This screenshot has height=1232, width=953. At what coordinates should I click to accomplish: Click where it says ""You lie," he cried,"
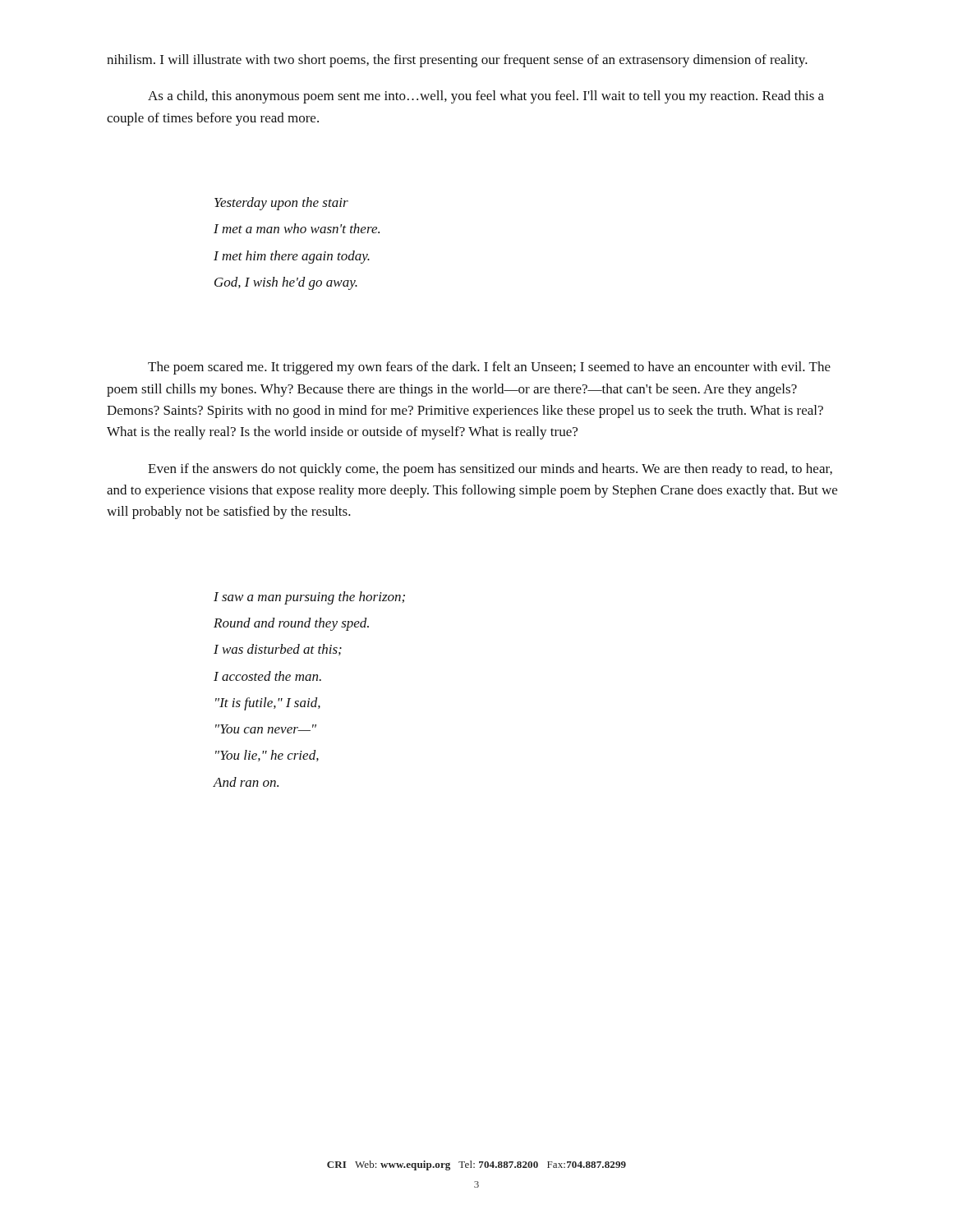click(x=266, y=756)
